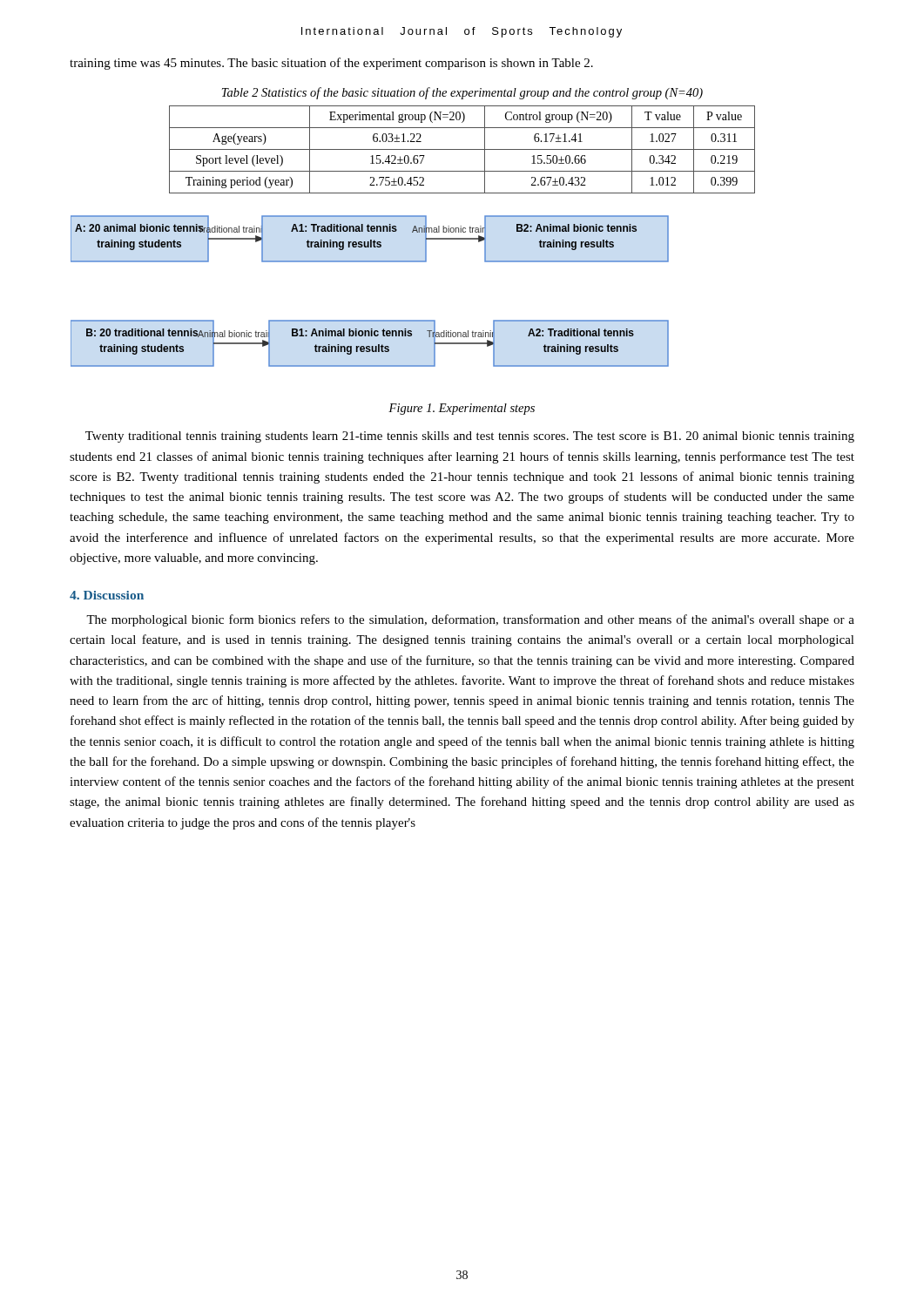Select the element starting "training time was 45 minutes. The basic situation"
This screenshot has width=924, height=1307.
[332, 63]
